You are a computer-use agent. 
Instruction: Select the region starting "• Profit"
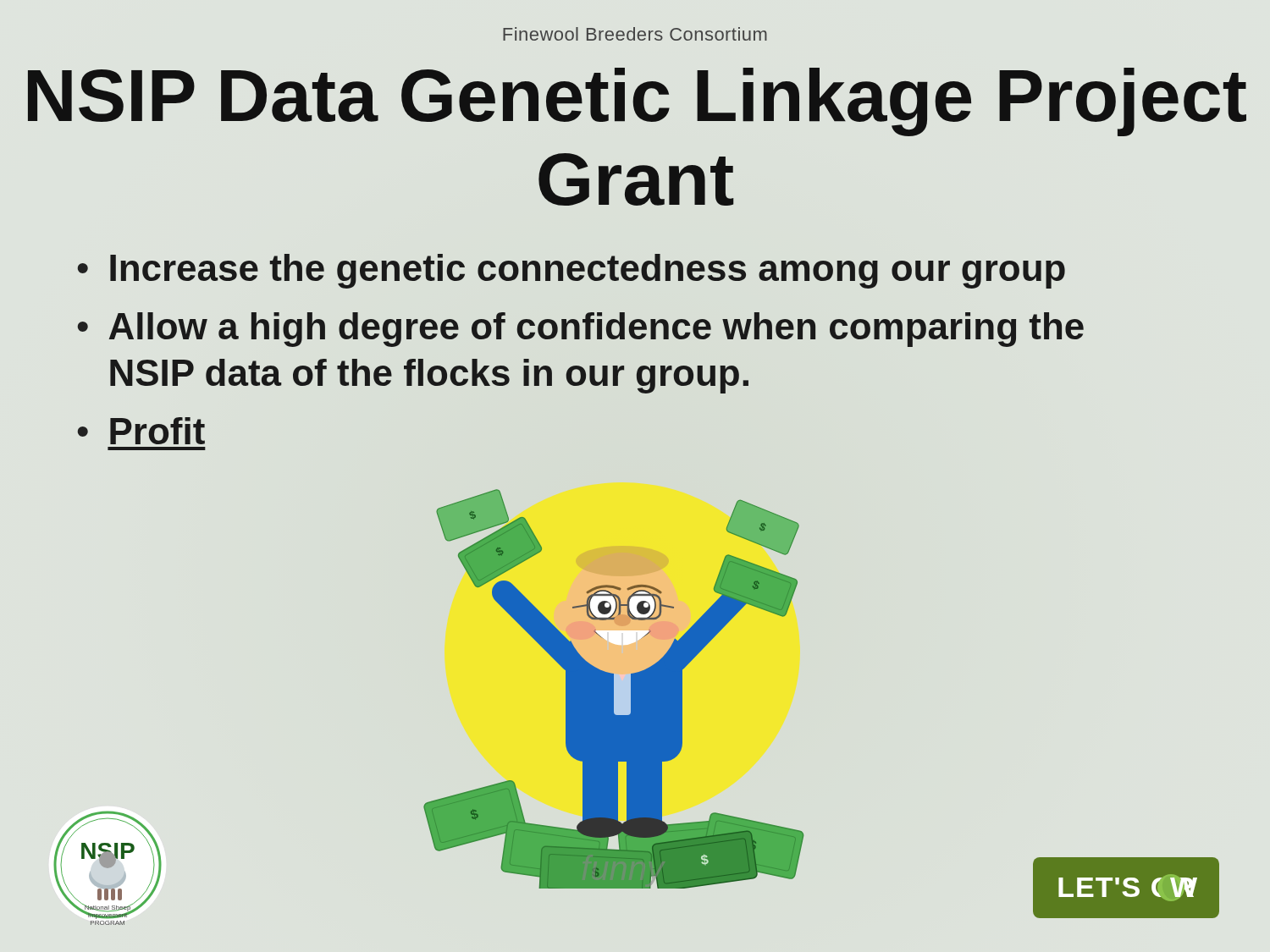coord(141,431)
